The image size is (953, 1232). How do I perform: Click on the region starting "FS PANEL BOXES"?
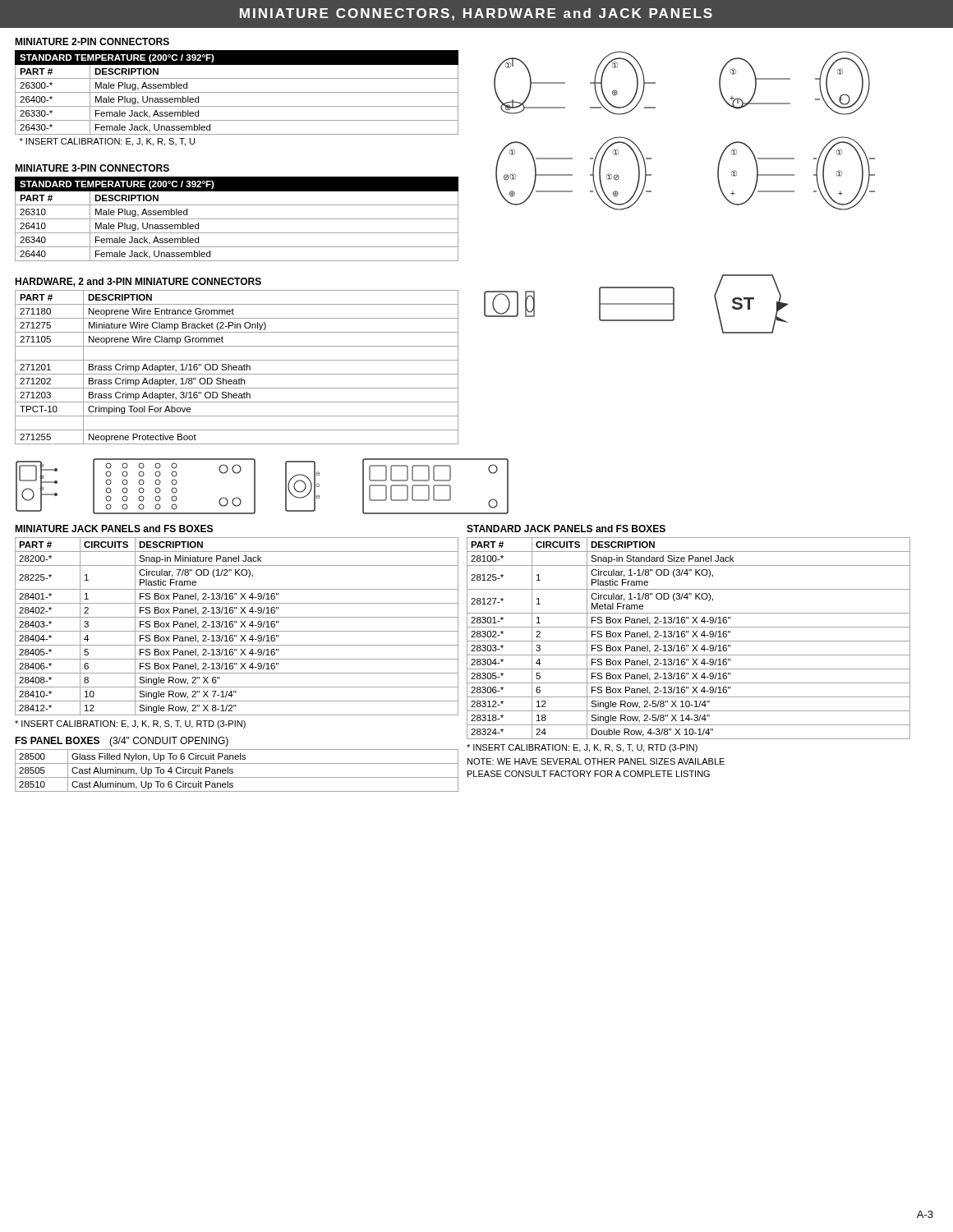57,741
